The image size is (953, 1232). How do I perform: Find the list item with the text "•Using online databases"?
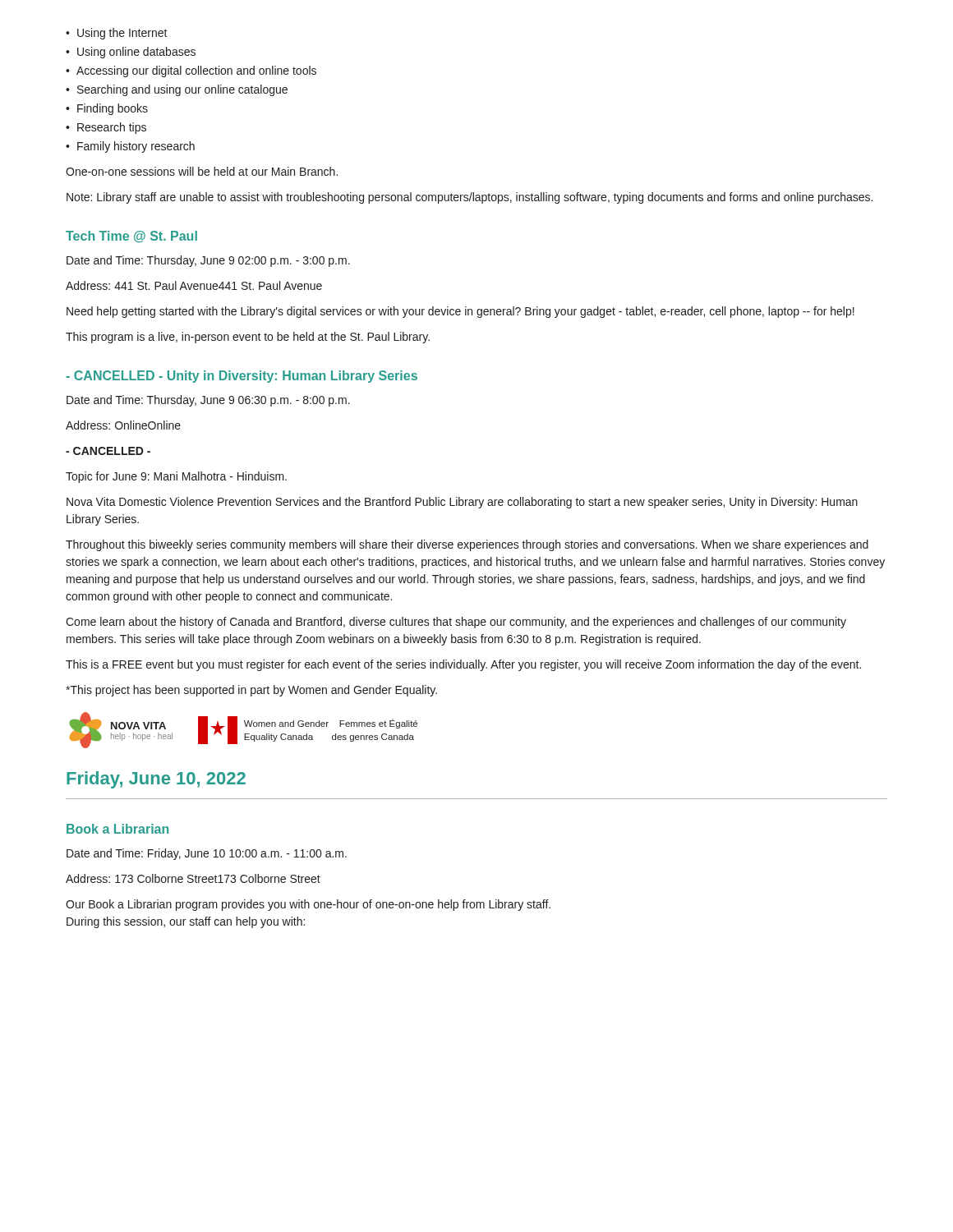tap(131, 52)
